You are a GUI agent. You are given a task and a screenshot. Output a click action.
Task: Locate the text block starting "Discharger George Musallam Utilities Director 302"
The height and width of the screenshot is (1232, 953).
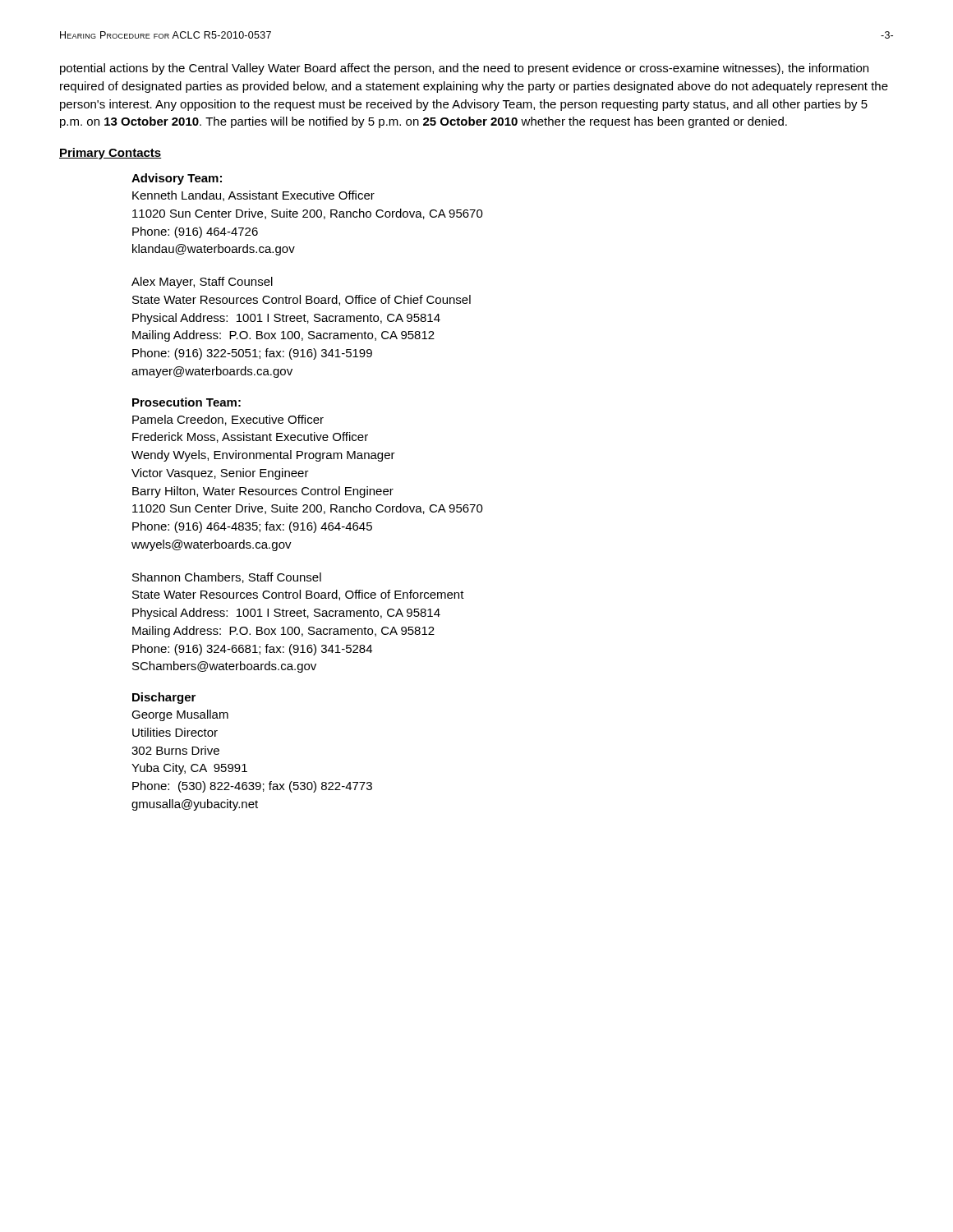tap(164, 698)
